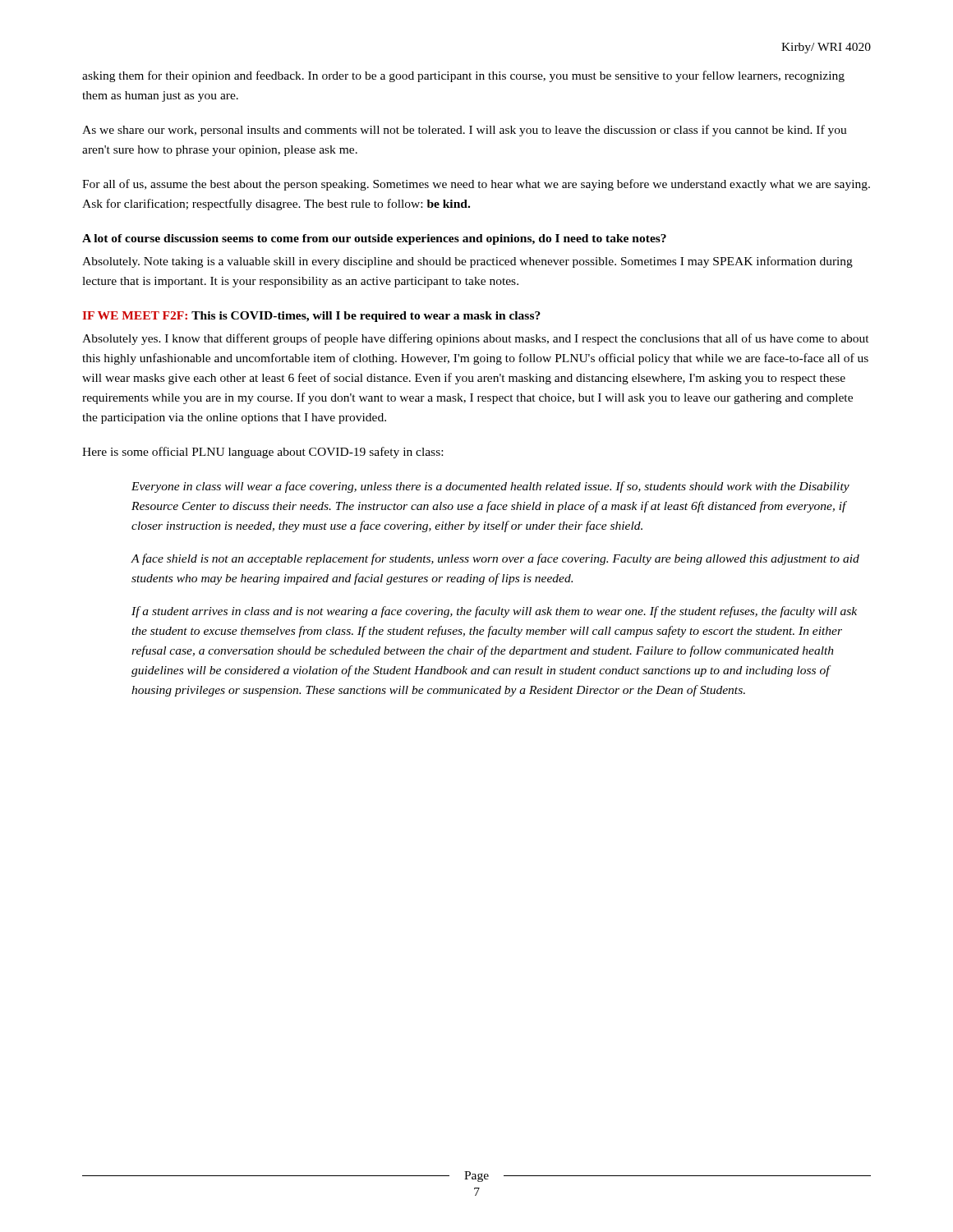
Task: Find the block on this page that starts "A face shield"
Action: [501, 569]
